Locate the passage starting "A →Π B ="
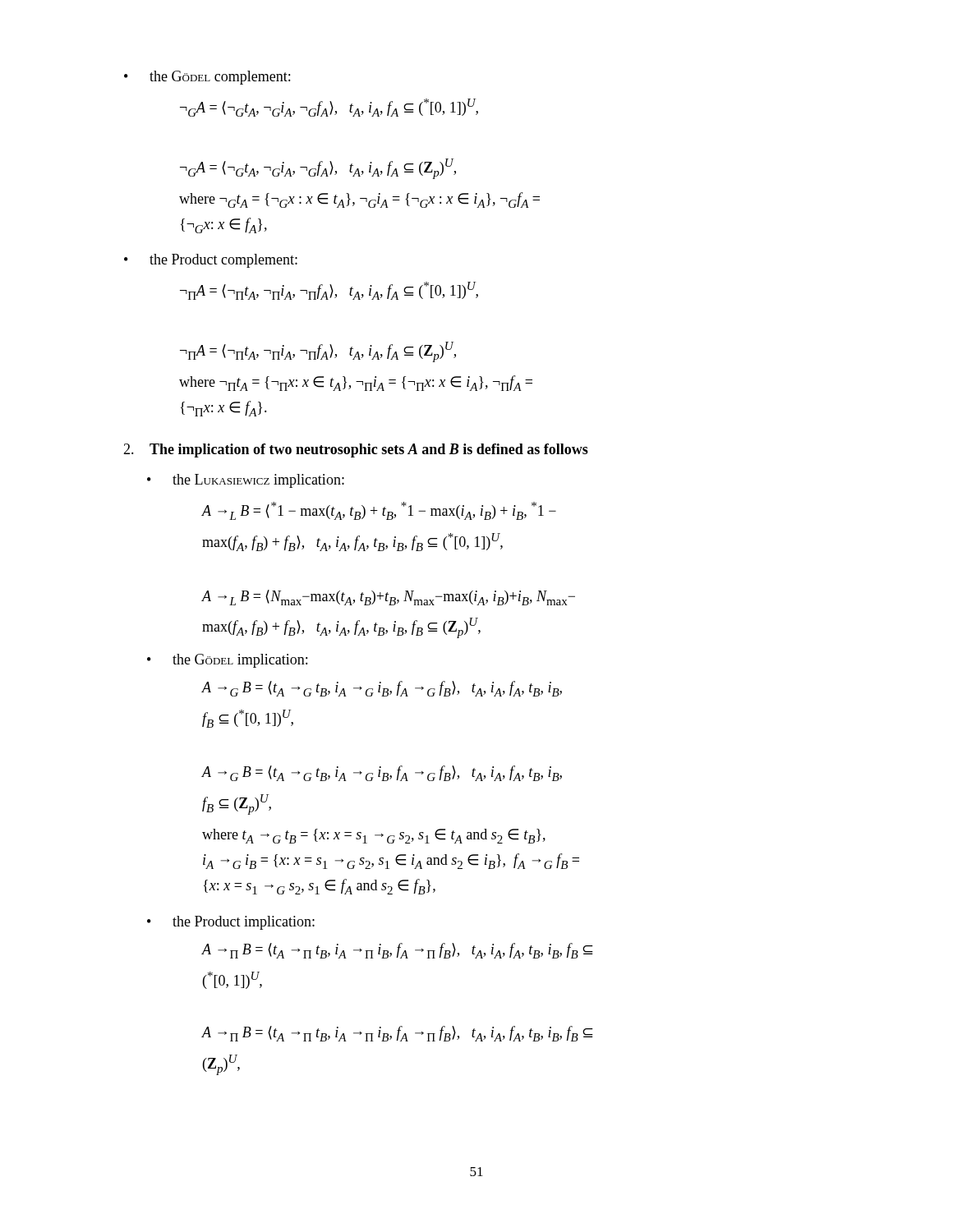Viewport: 953px width, 1232px height. tap(397, 951)
